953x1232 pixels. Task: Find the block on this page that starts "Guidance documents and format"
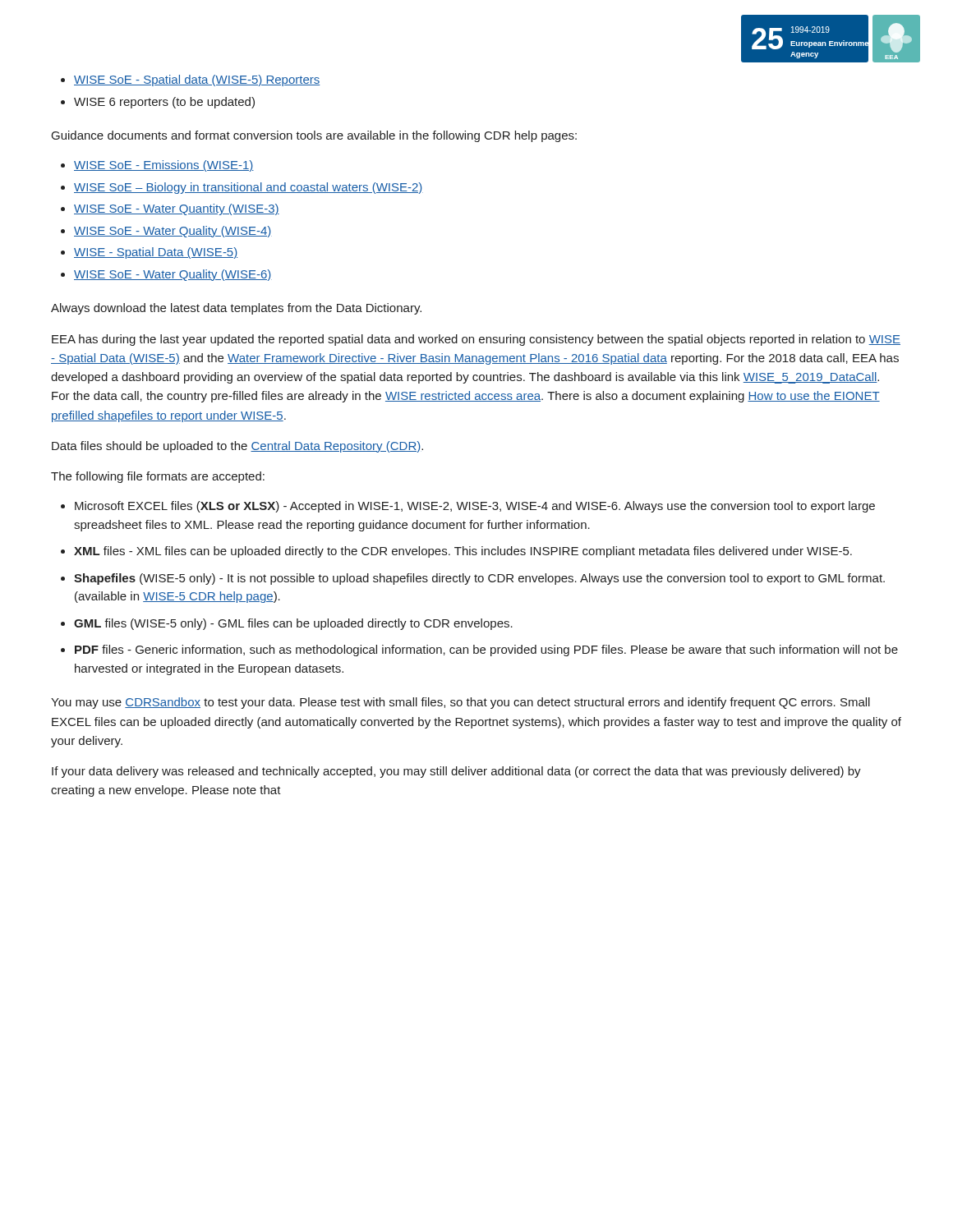(314, 135)
